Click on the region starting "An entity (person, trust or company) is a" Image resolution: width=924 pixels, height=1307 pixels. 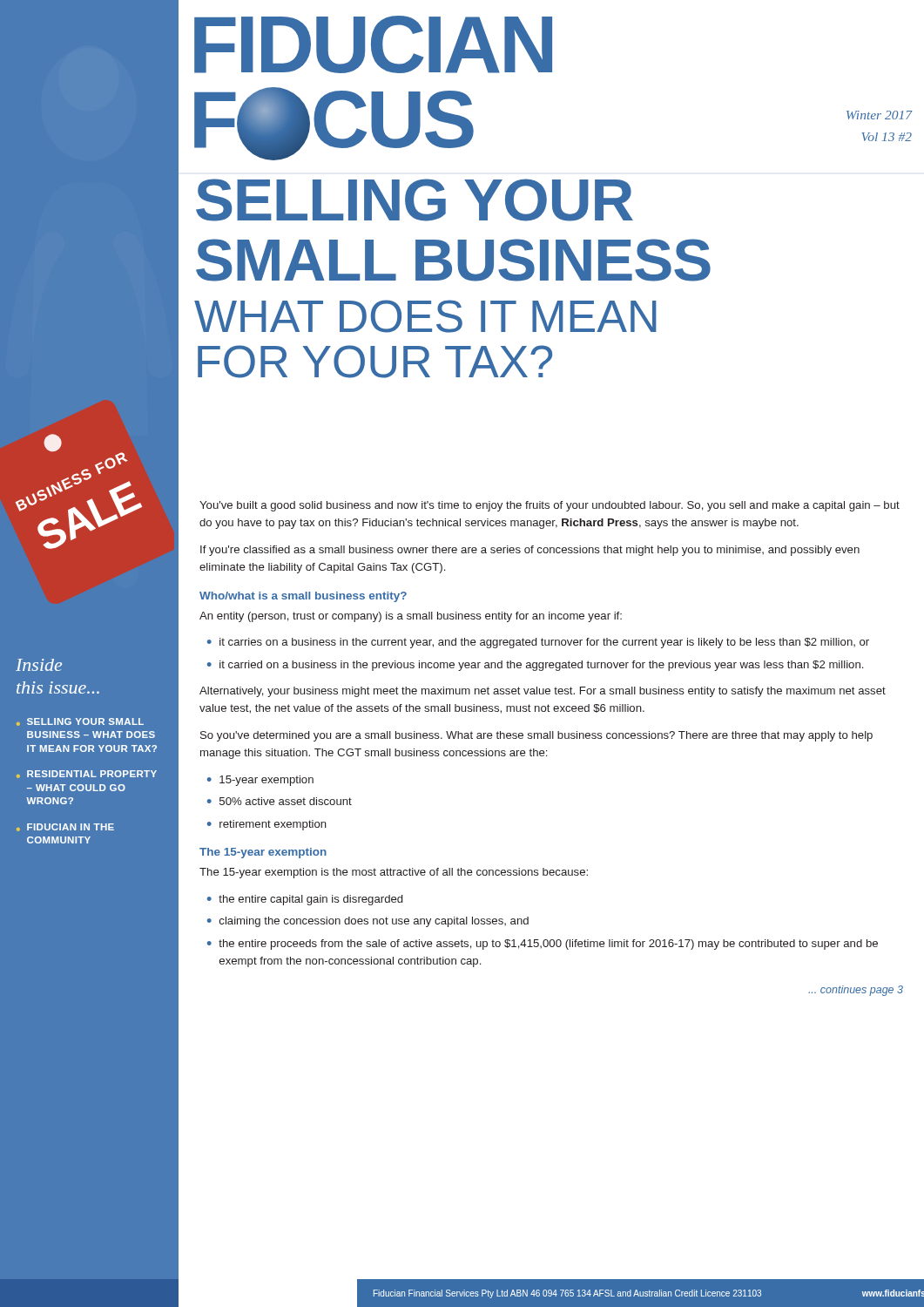click(411, 615)
